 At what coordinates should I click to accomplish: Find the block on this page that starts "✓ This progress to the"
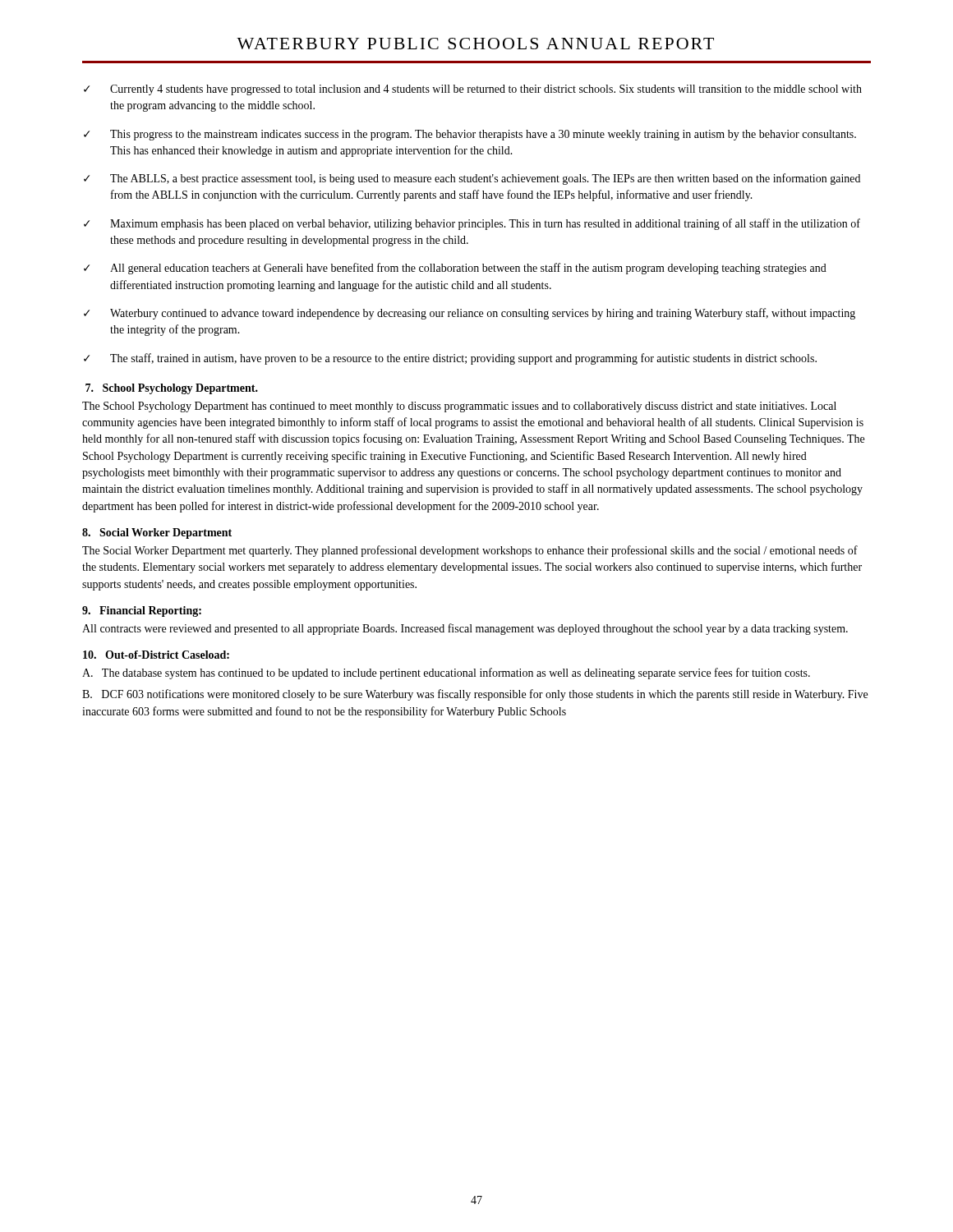click(x=476, y=143)
